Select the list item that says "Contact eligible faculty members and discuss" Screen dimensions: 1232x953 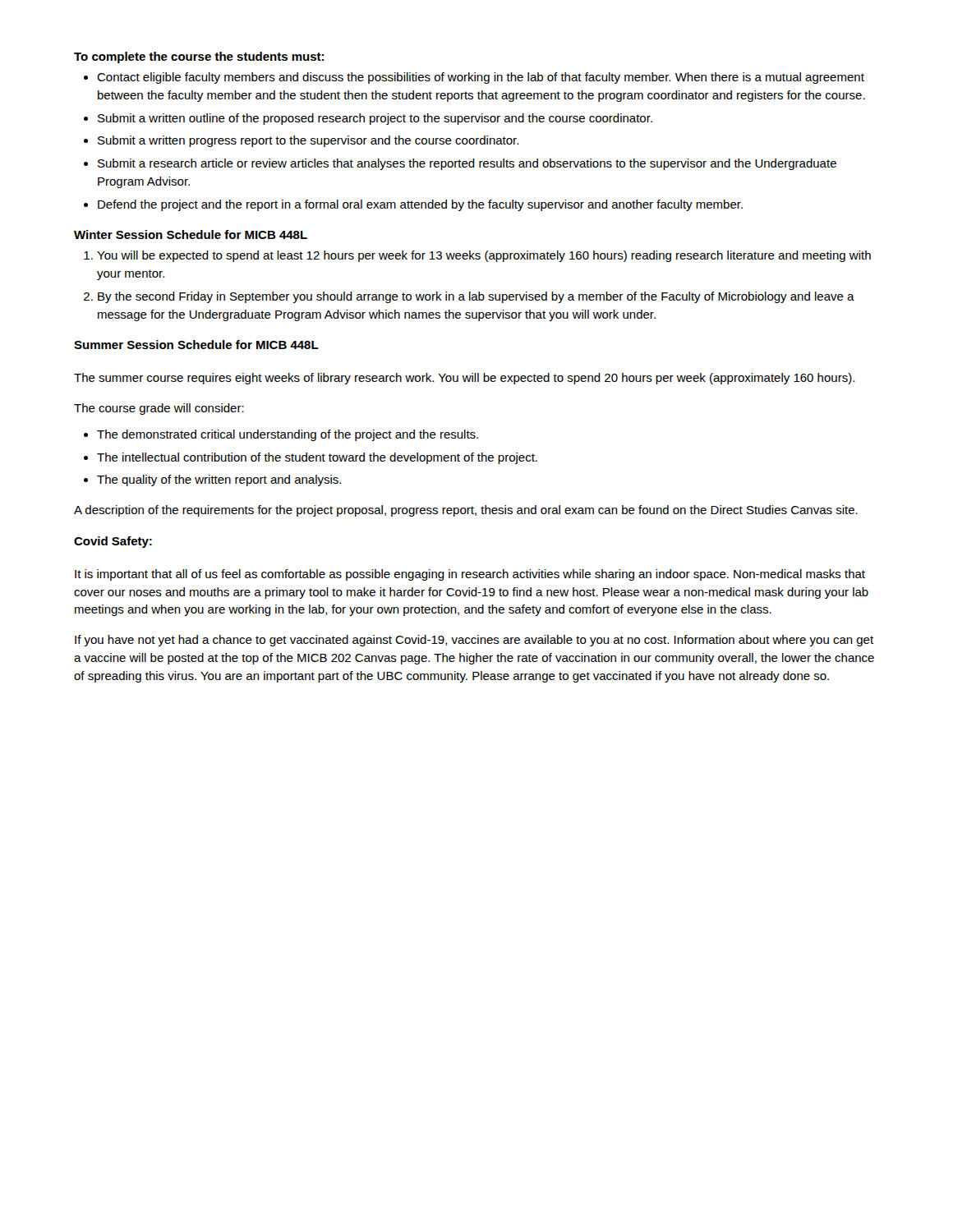tap(481, 86)
